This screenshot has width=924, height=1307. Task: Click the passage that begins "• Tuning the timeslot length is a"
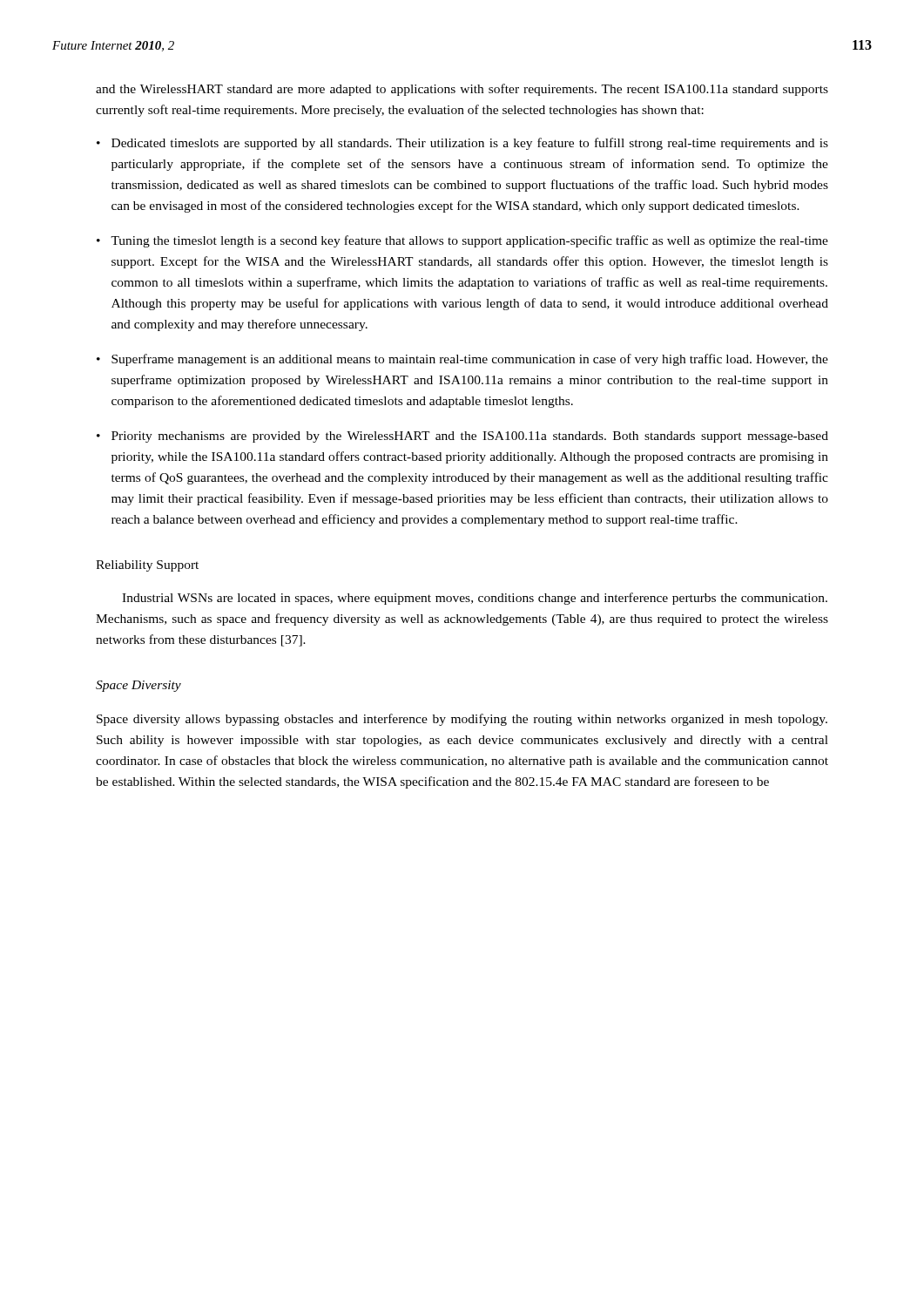click(462, 282)
